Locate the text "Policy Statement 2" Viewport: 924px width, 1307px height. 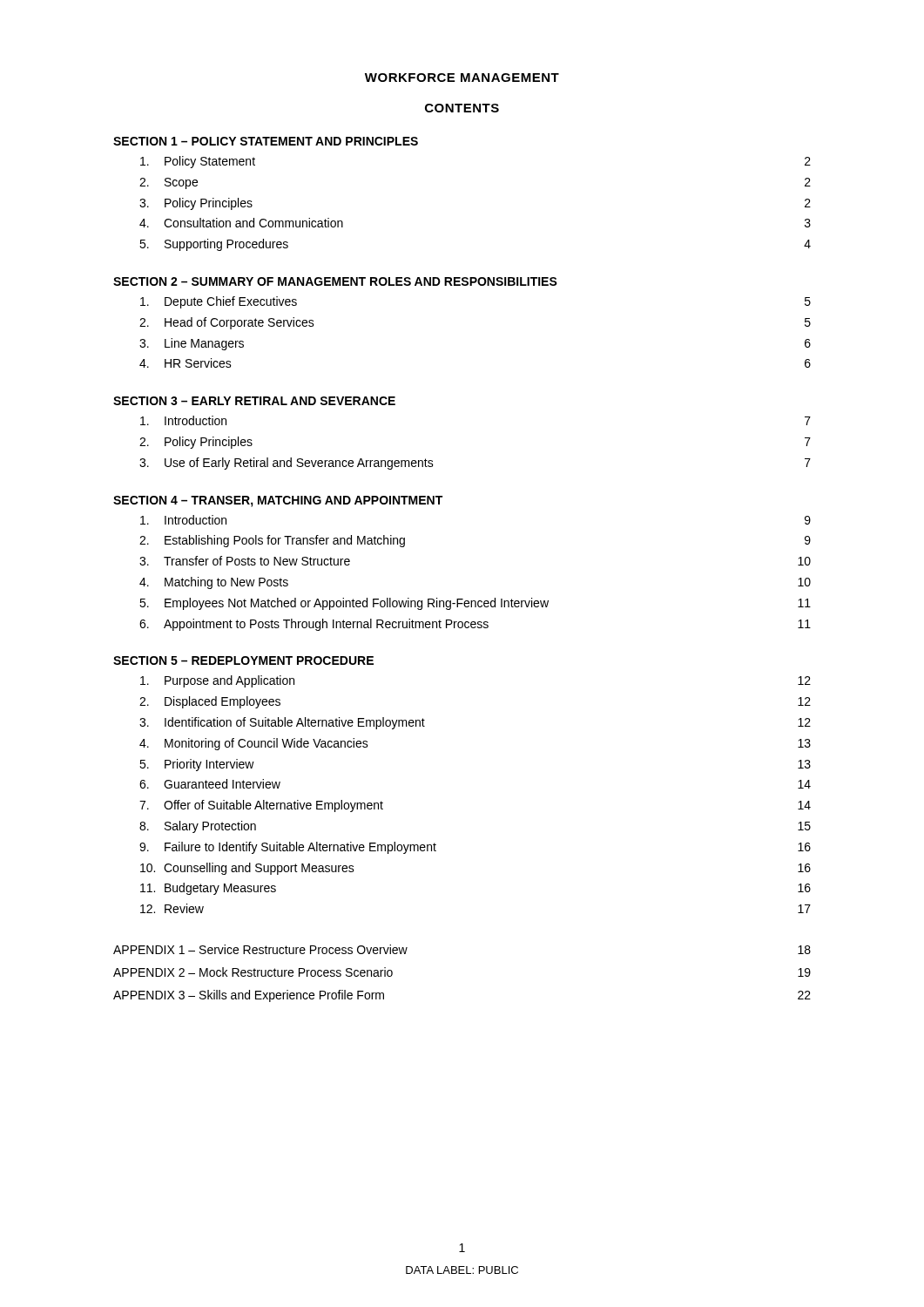209,162
